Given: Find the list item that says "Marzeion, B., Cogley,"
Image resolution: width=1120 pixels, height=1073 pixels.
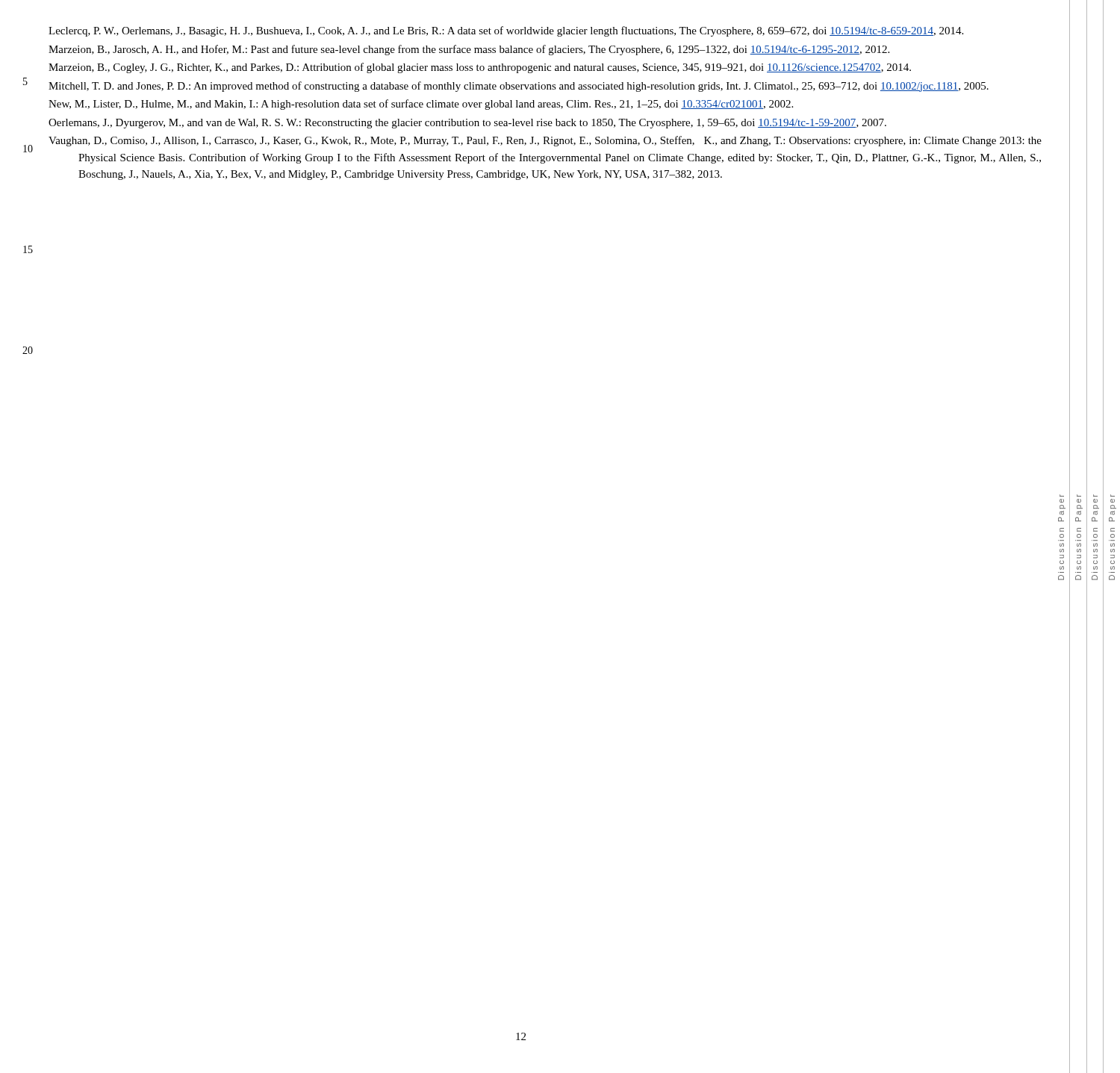Looking at the screenshot, I should [x=480, y=67].
